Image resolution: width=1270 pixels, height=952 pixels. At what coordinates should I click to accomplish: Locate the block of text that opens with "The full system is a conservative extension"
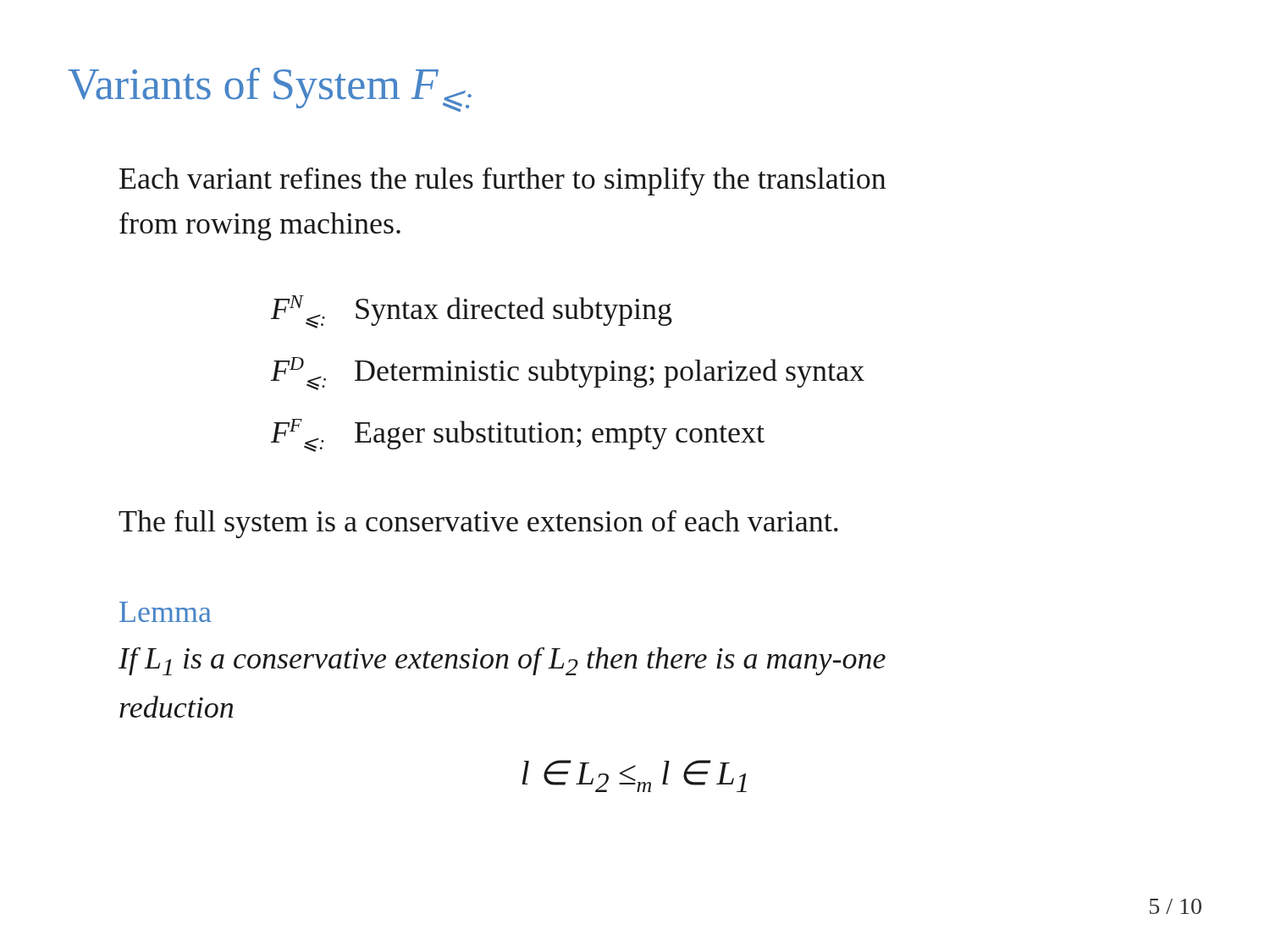point(479,521)
